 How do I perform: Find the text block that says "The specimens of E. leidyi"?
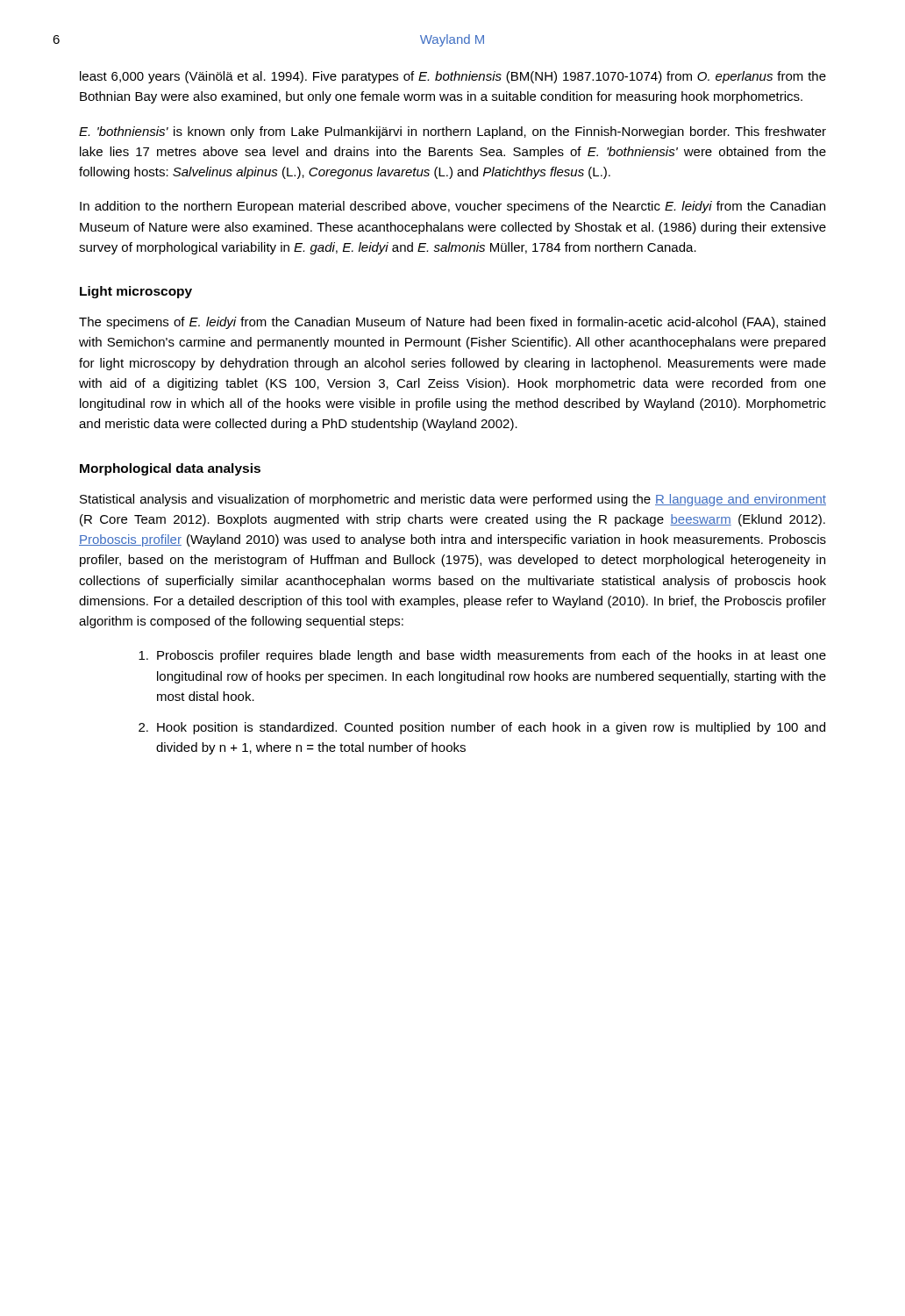[452, 373]
